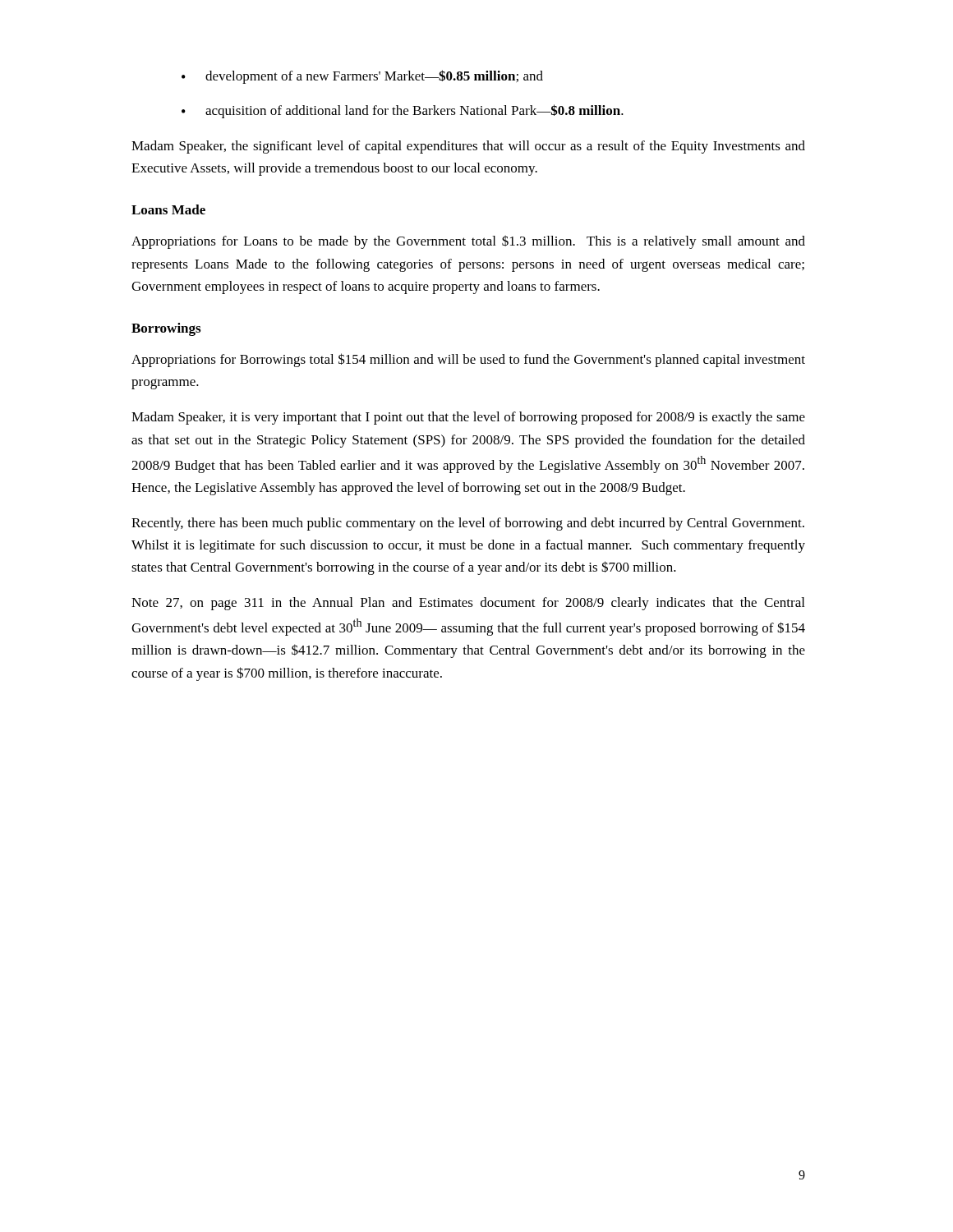Locate the text starting "Madam Speaker, the significant level of capital"

(468, 157)
